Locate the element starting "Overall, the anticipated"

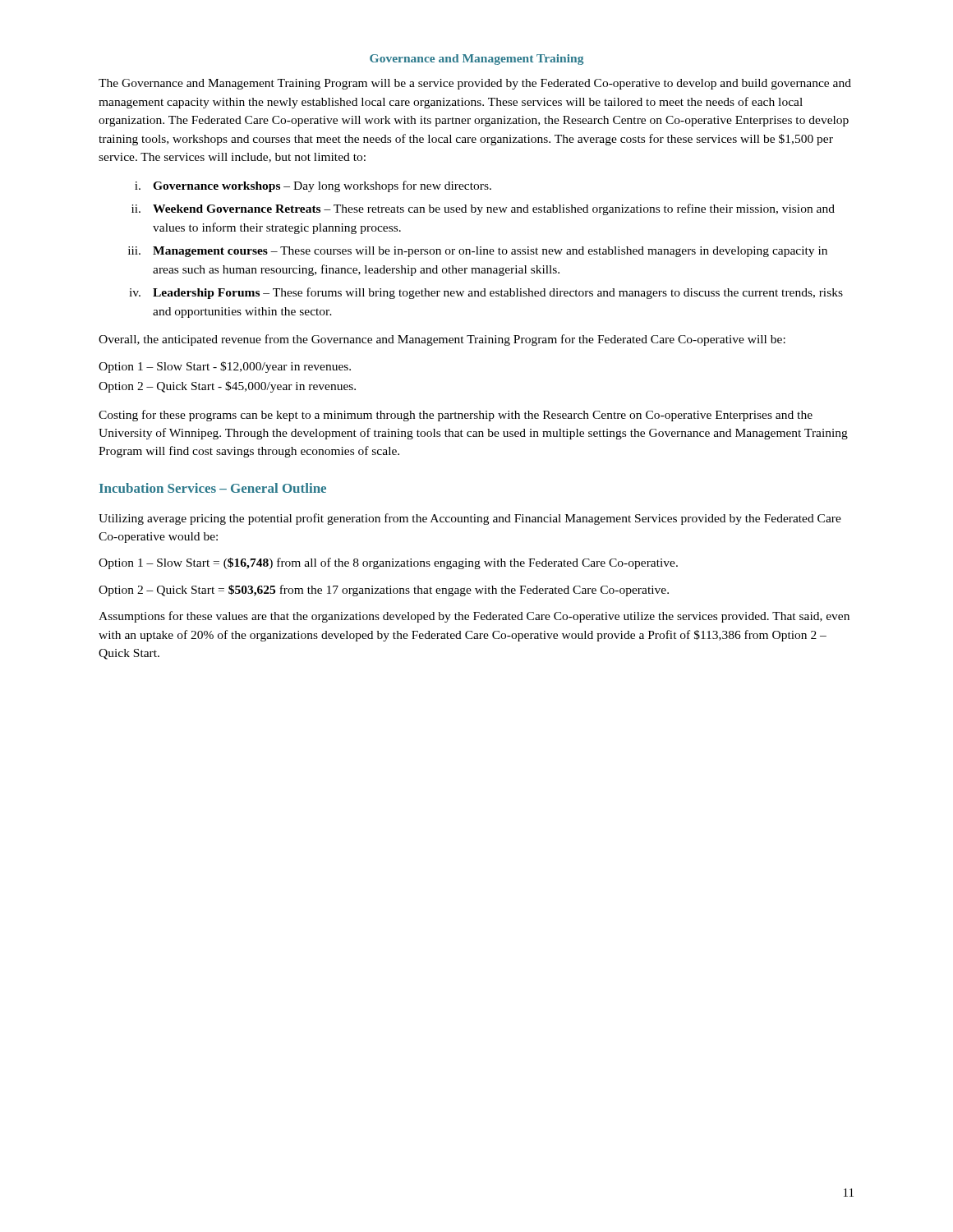476,339
